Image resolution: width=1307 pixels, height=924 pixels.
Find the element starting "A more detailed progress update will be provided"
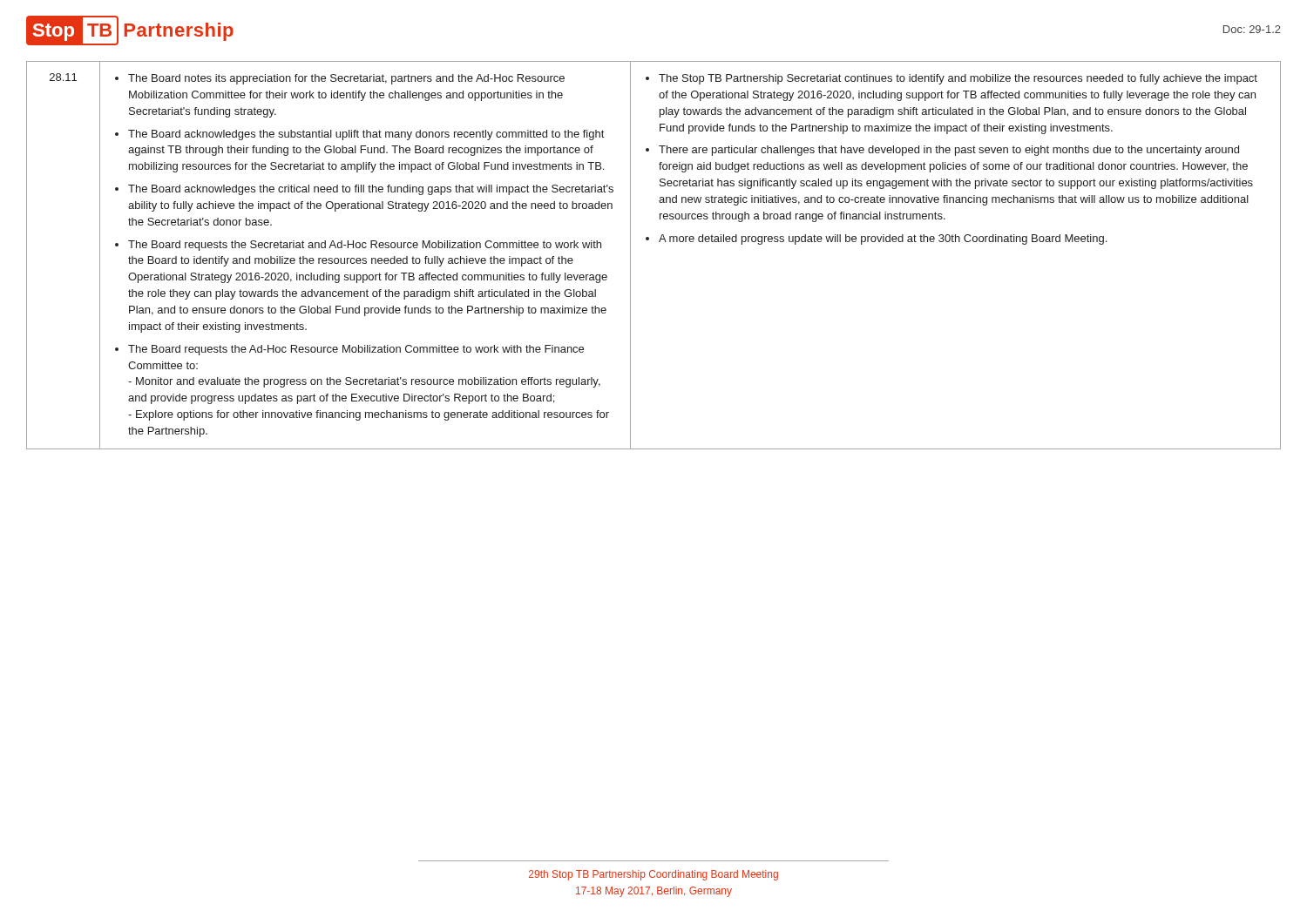[x=883, y=238]
